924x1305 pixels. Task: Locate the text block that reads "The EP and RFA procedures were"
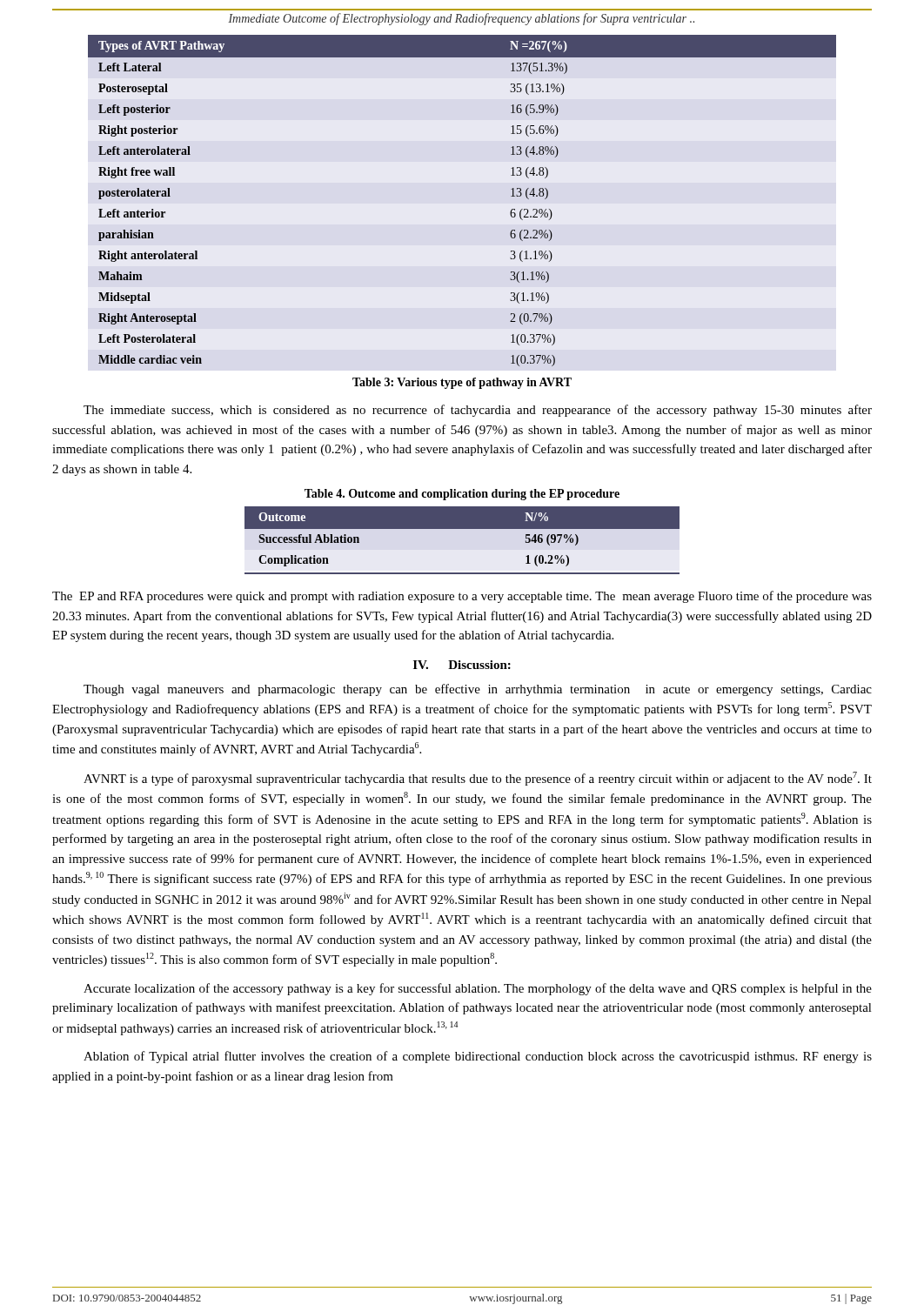coord(462,616)
